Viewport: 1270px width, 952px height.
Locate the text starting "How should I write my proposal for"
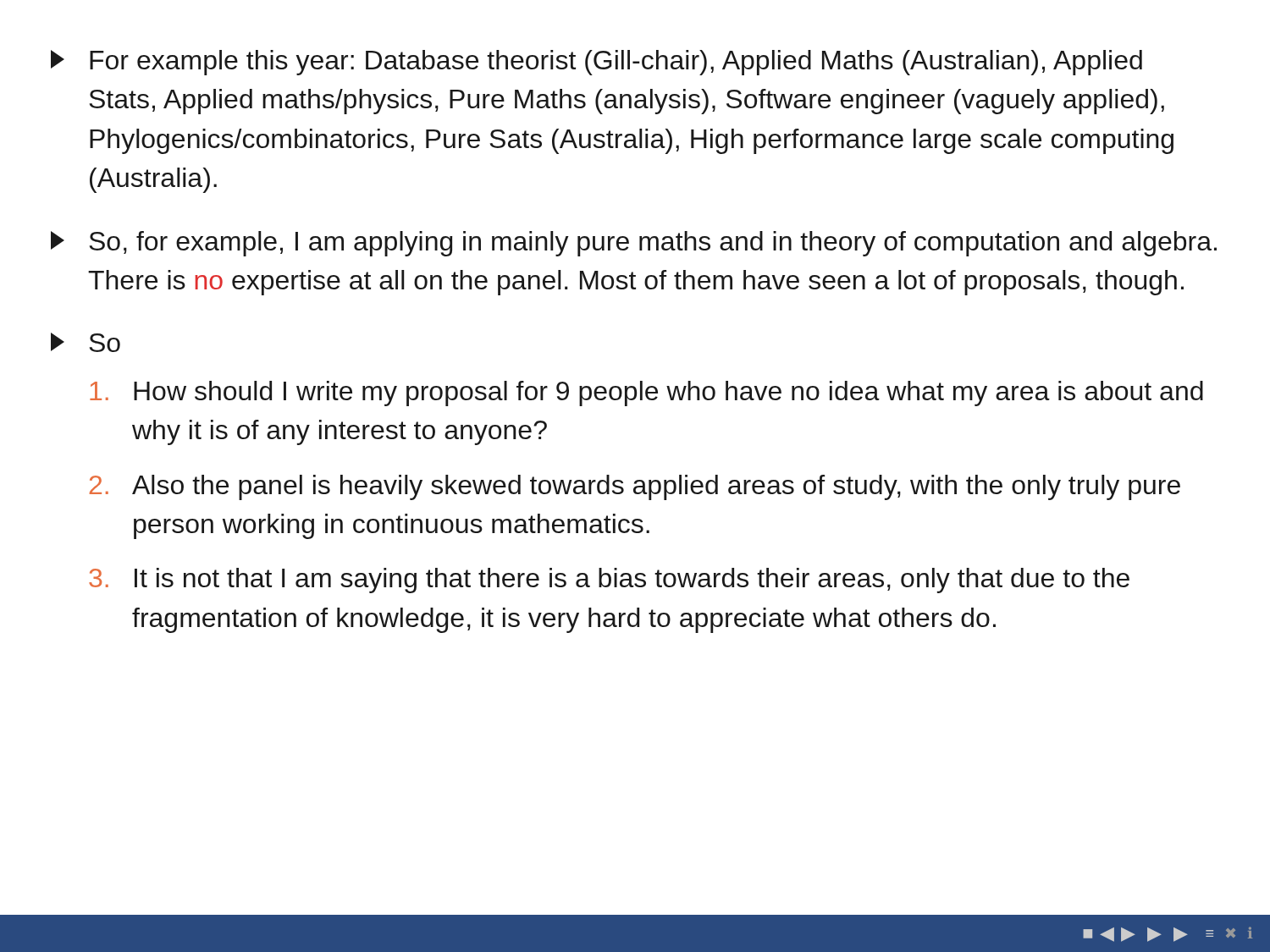[654, 411]
